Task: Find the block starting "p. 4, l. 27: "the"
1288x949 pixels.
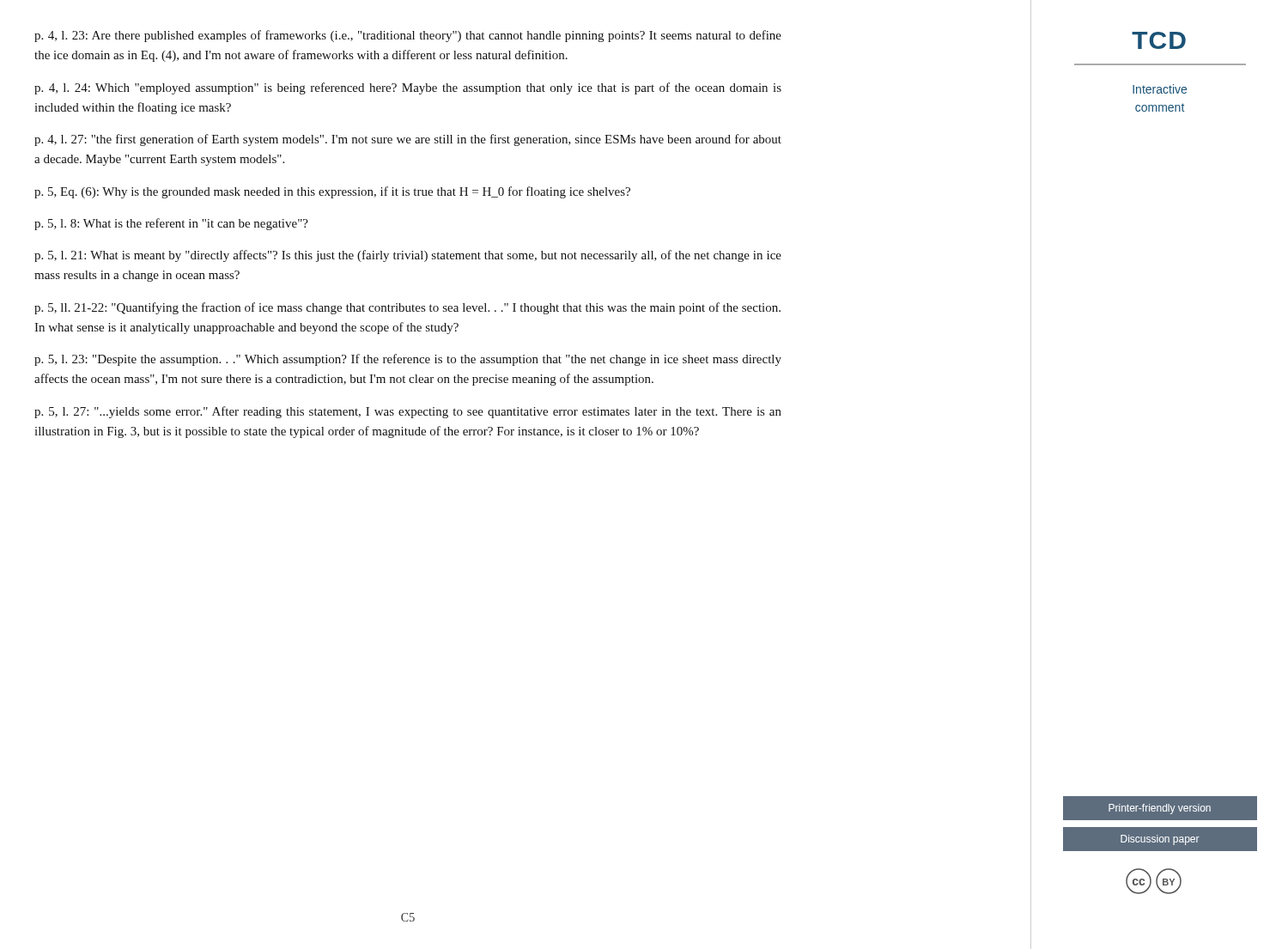Action: (x=408, y=149)
